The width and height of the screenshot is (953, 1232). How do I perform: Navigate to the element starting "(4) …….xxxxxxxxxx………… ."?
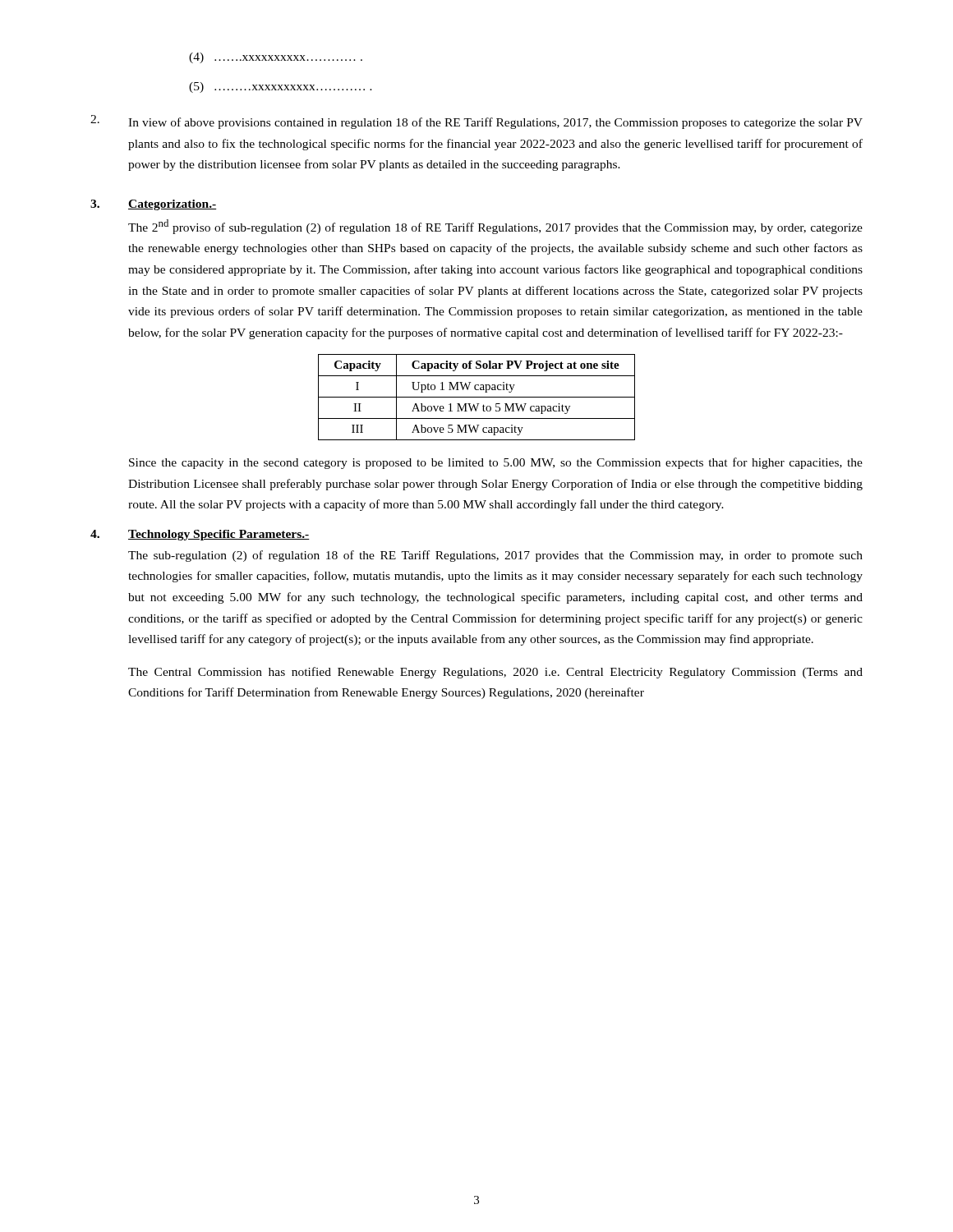(x=227, y=57)
